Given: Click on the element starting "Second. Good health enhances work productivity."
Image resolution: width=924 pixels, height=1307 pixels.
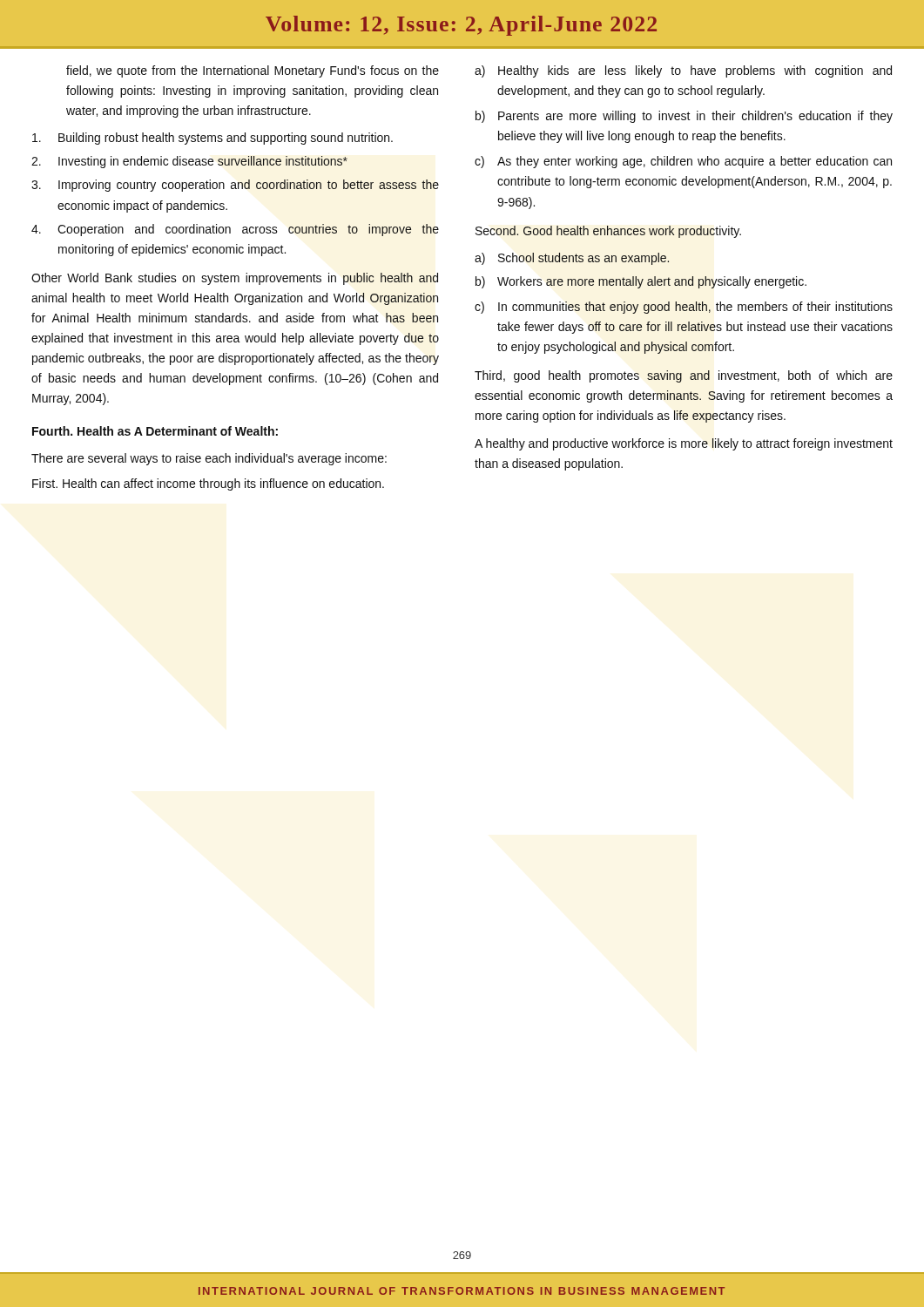Looking at the screenshot, I should [x=608, y=231].
